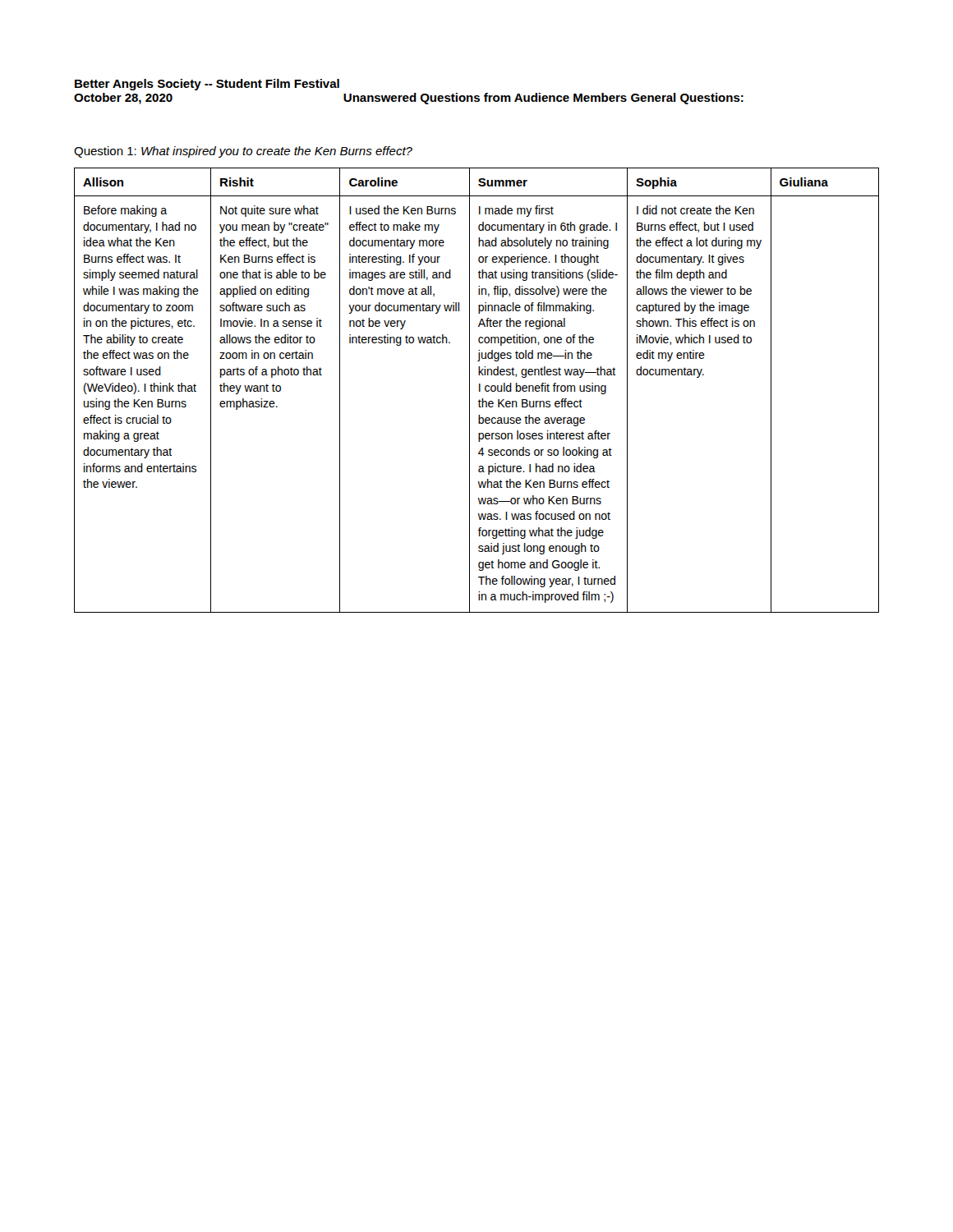Find the table that mentions "Not quite sure what"
This screenshot has width=953, height=1232.
[476, 390]
